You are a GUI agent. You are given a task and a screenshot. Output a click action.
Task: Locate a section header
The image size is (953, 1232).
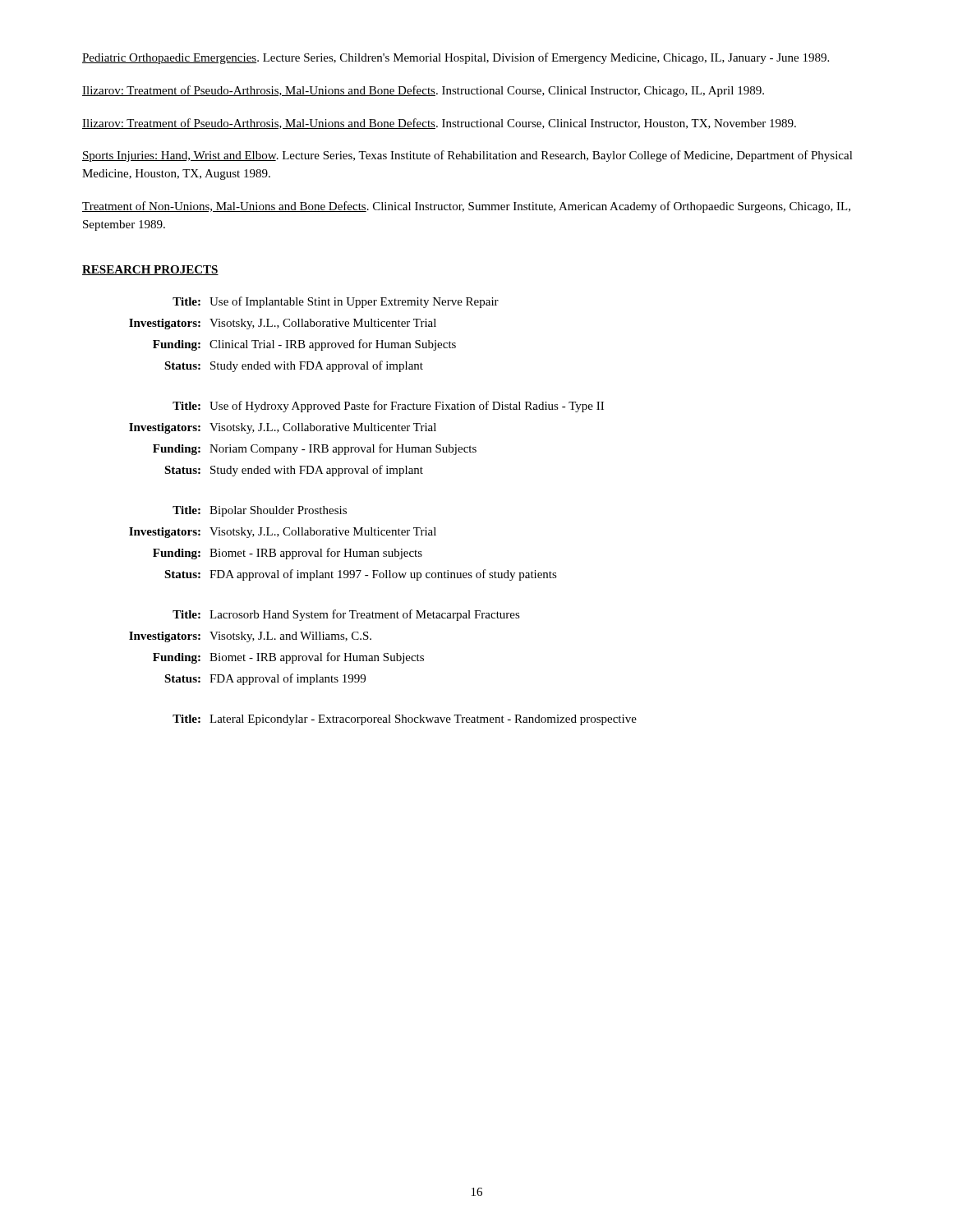150,270
